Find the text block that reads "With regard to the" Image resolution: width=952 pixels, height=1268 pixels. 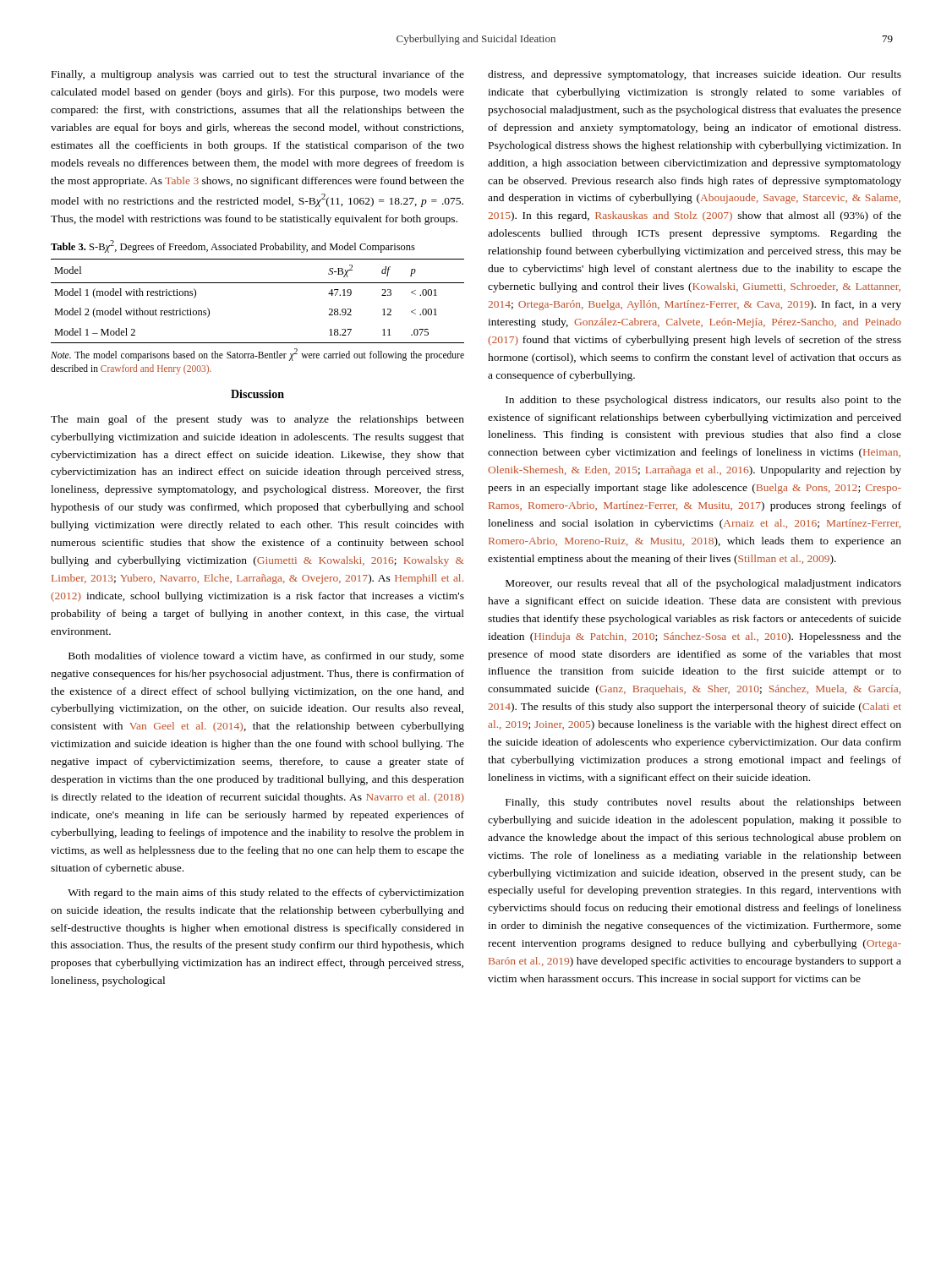pyautogui.click(x=257, y=937)
